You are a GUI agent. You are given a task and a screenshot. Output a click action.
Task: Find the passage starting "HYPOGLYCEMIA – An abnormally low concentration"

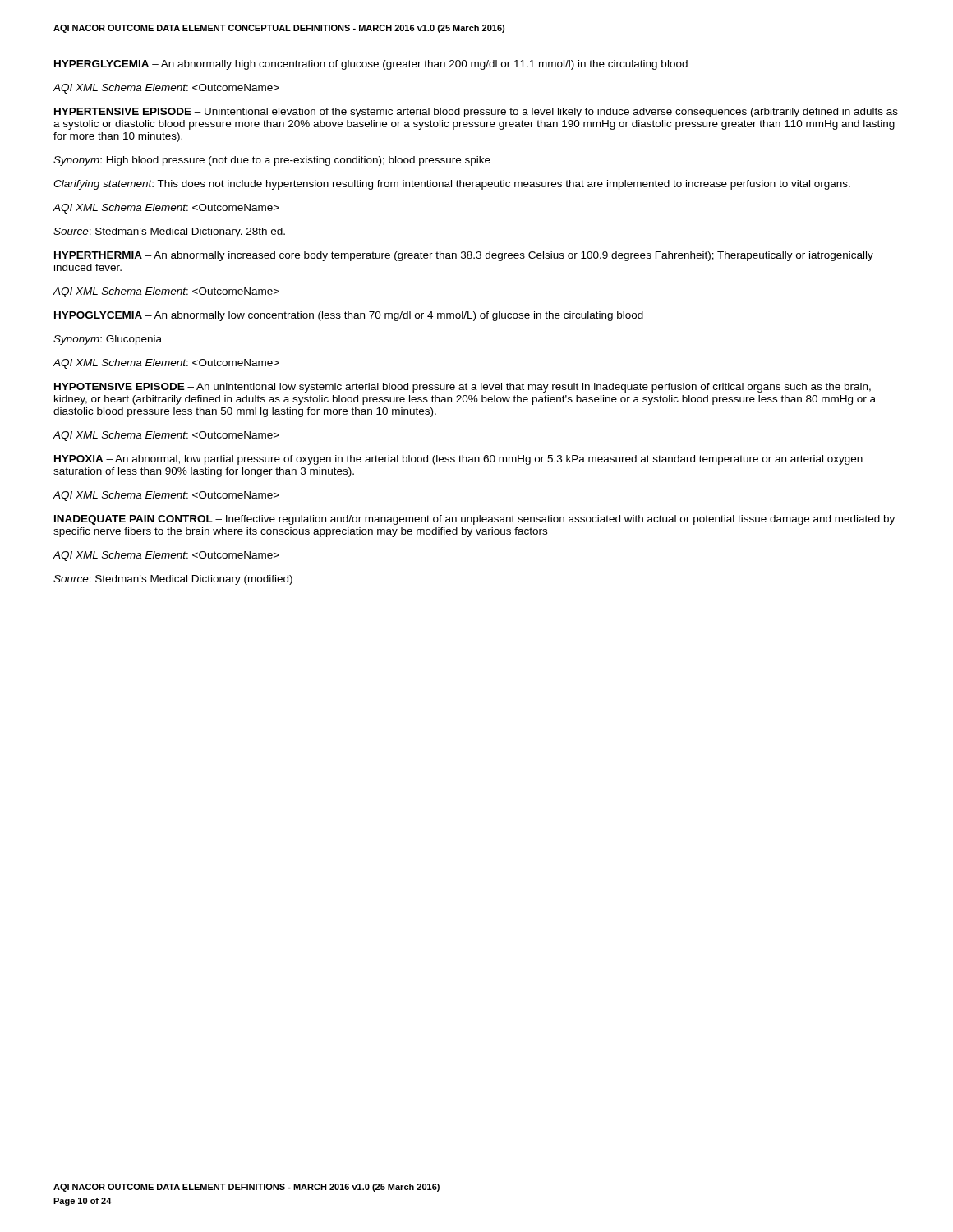click(348, 315)
